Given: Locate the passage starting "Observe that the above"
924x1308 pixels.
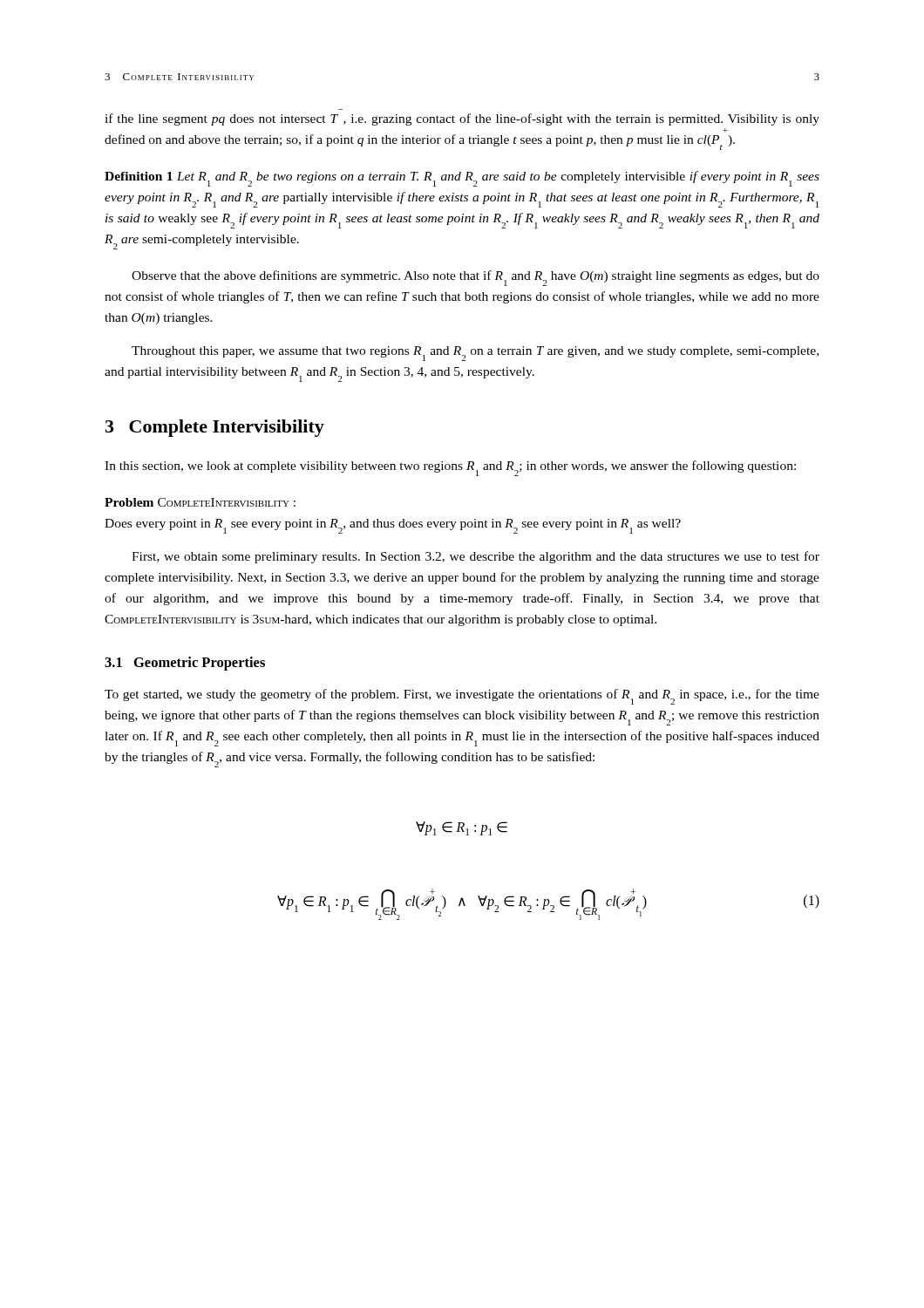Looking at the screenshot, I should coord(462,297).
